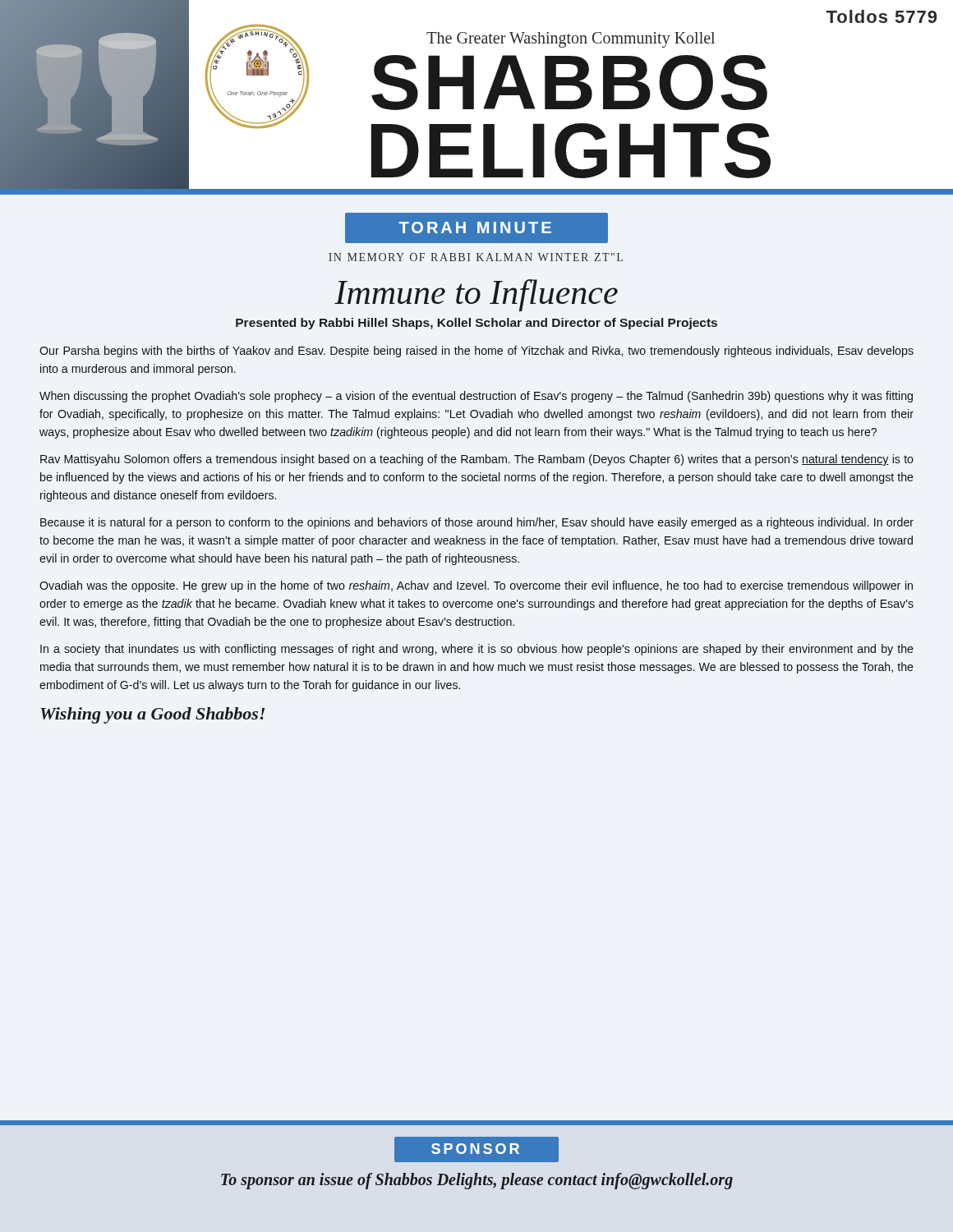Select the element starting "Presented by Rabbi Hillel Shaps, Kollel Scholar and"
Viewport: 953px width, 1232px height.
(x=476, y=322)
